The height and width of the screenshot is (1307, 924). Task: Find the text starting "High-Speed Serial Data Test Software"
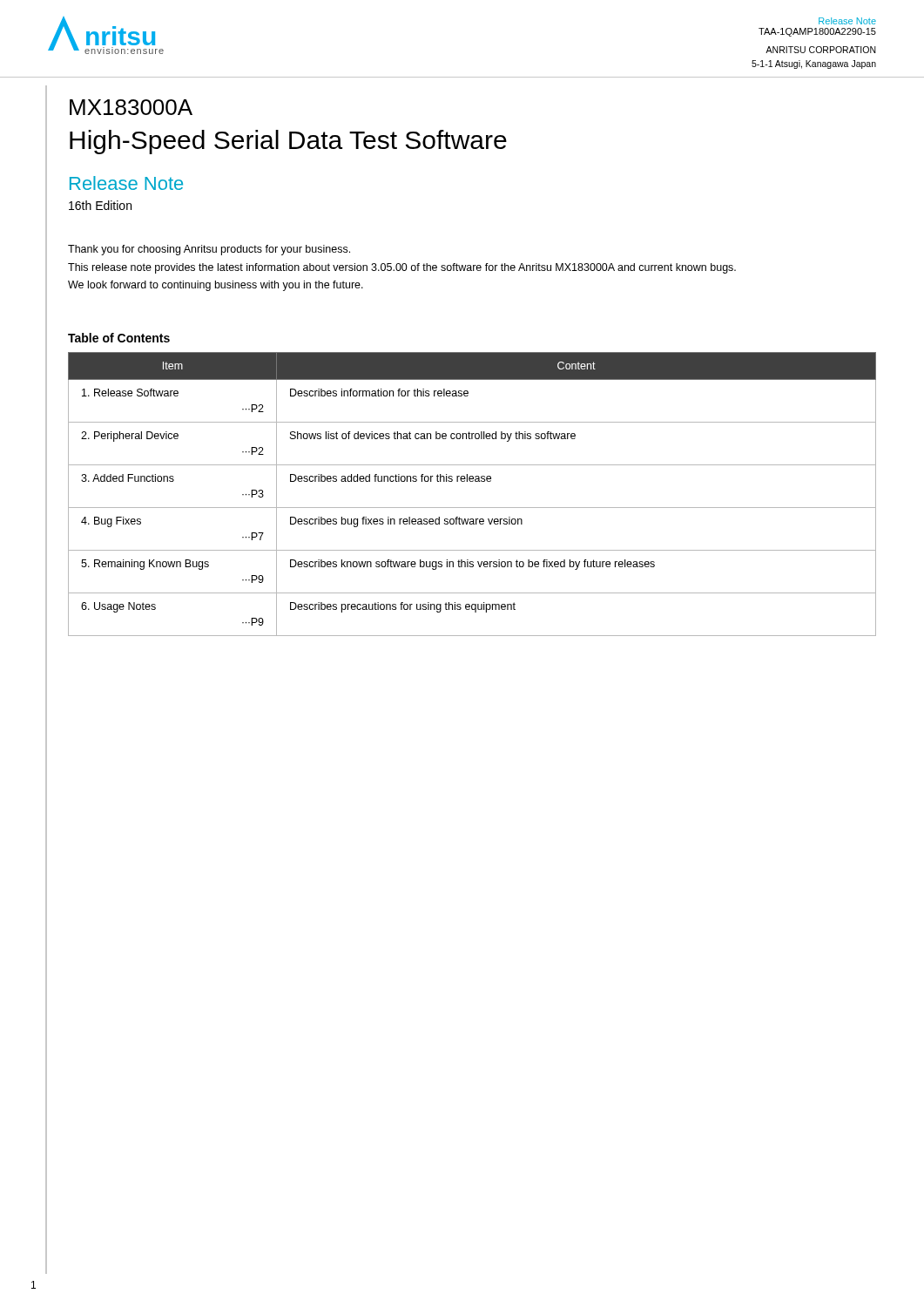(288, 140)
